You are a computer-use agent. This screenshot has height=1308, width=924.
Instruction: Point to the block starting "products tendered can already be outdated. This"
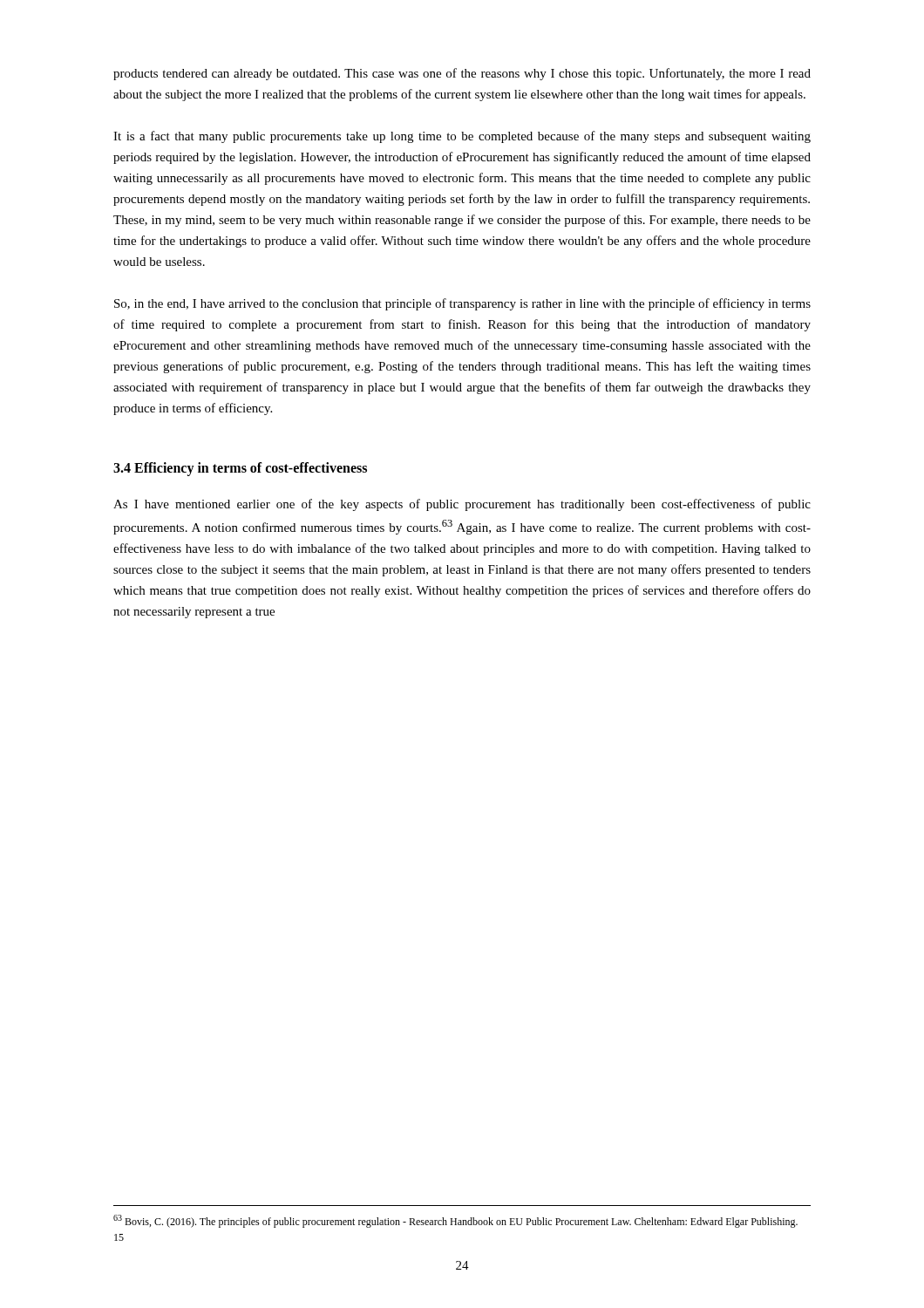[x=462, y=84]
